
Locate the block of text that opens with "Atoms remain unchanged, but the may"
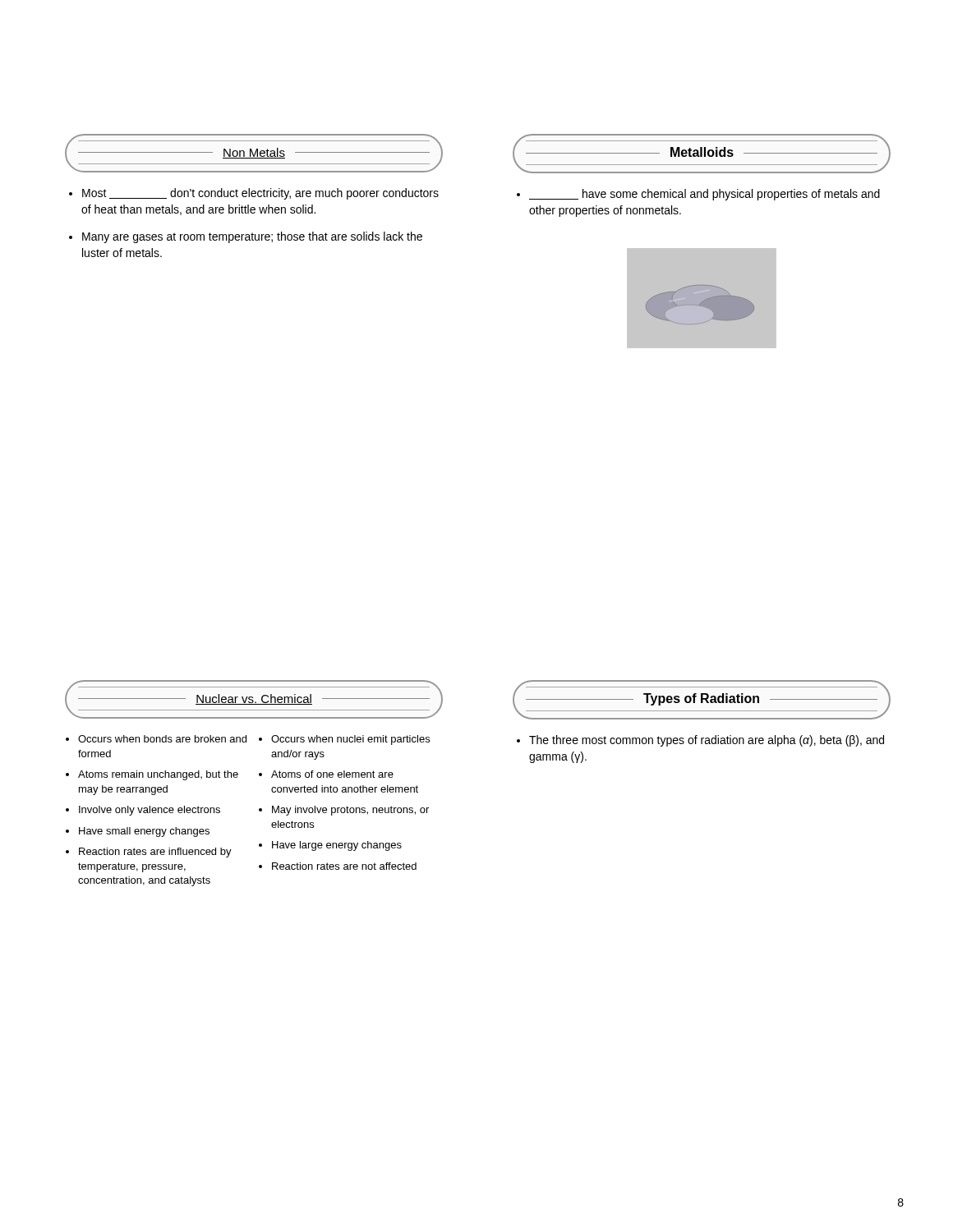[158, 781]
